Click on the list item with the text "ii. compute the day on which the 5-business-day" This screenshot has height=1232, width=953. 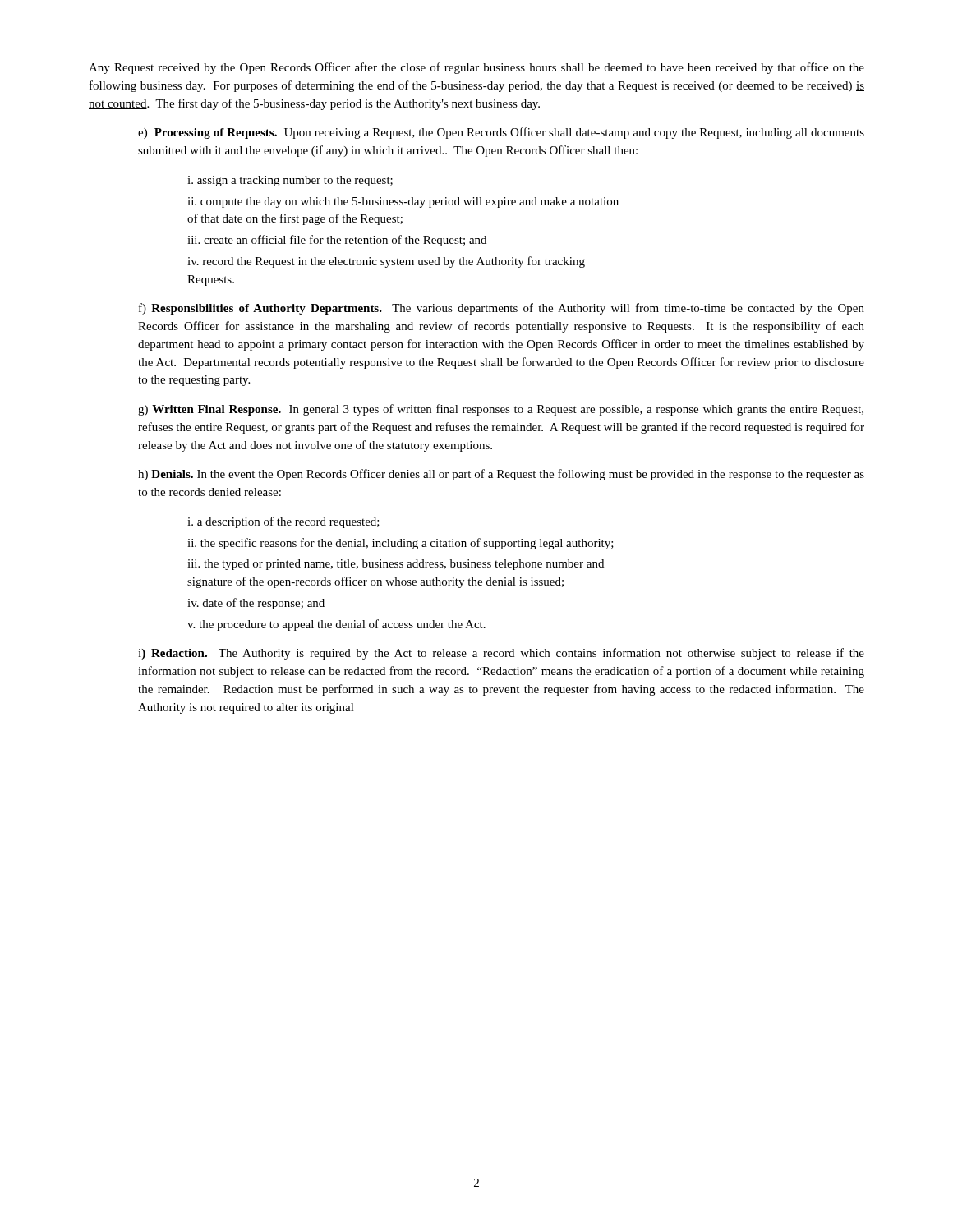pos(403,210)
